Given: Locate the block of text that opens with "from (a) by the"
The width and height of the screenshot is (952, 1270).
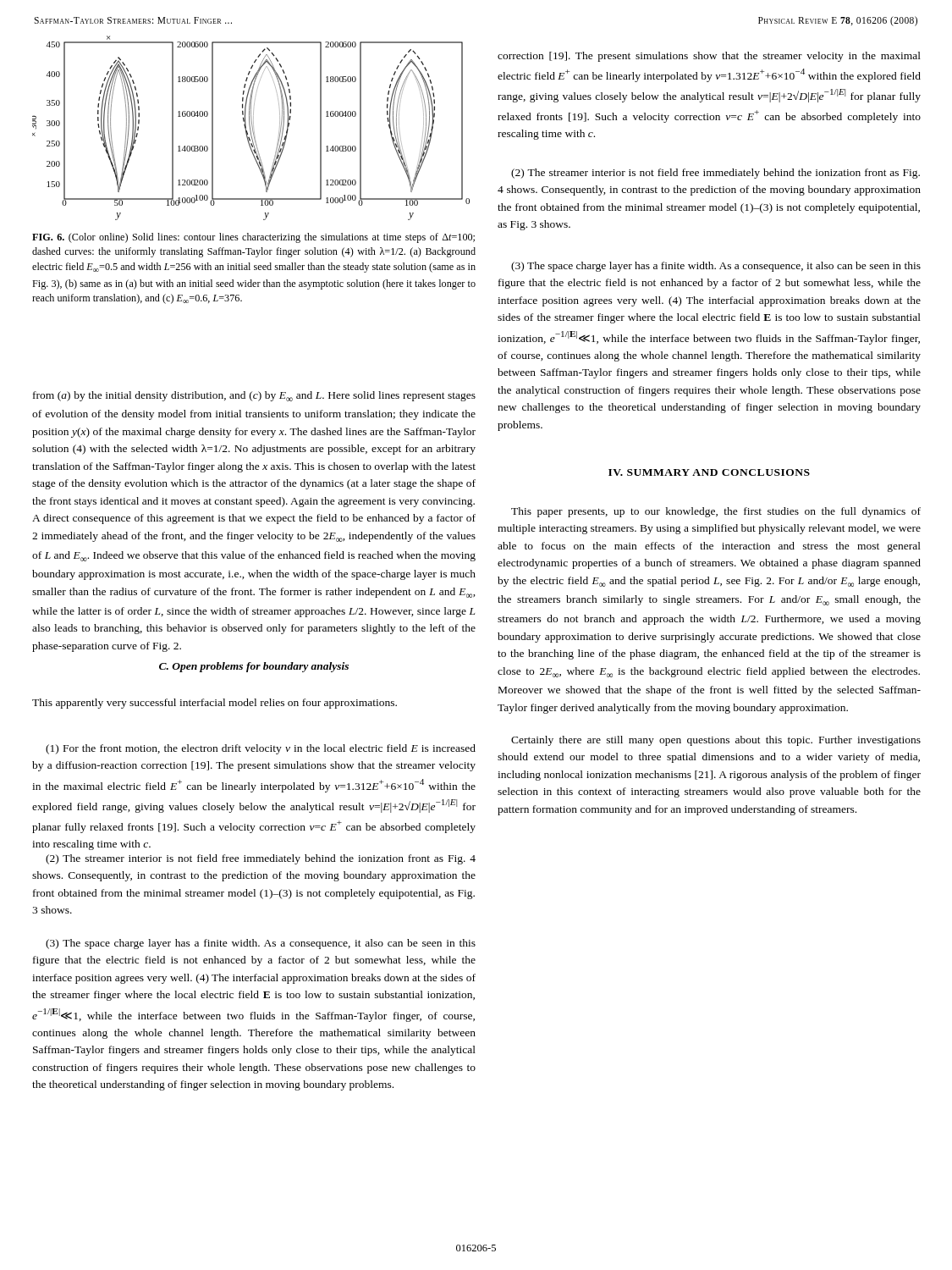Looking at the screenshot, I should [x=254, y=521].
